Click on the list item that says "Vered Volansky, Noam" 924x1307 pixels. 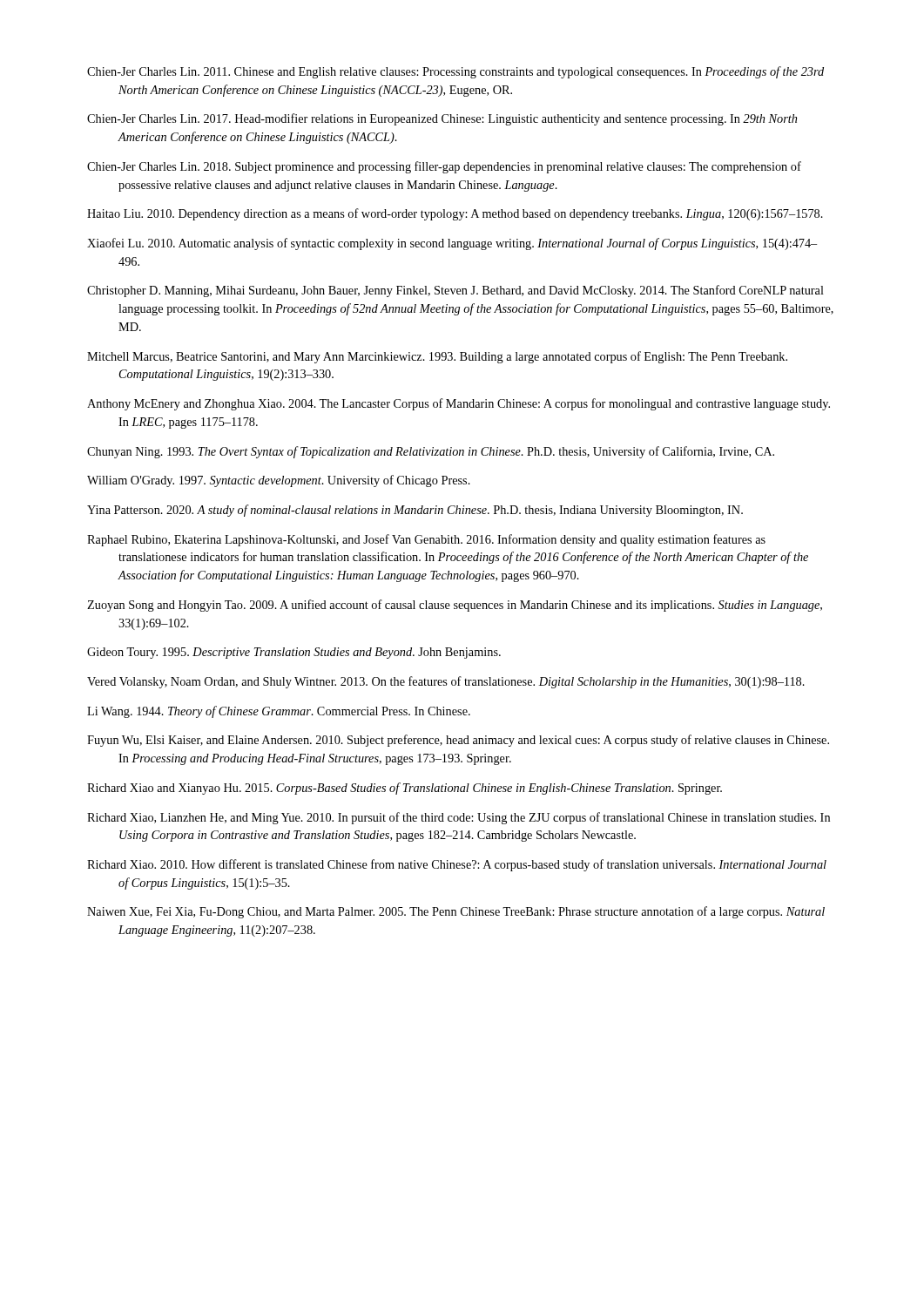click(446, 681)
